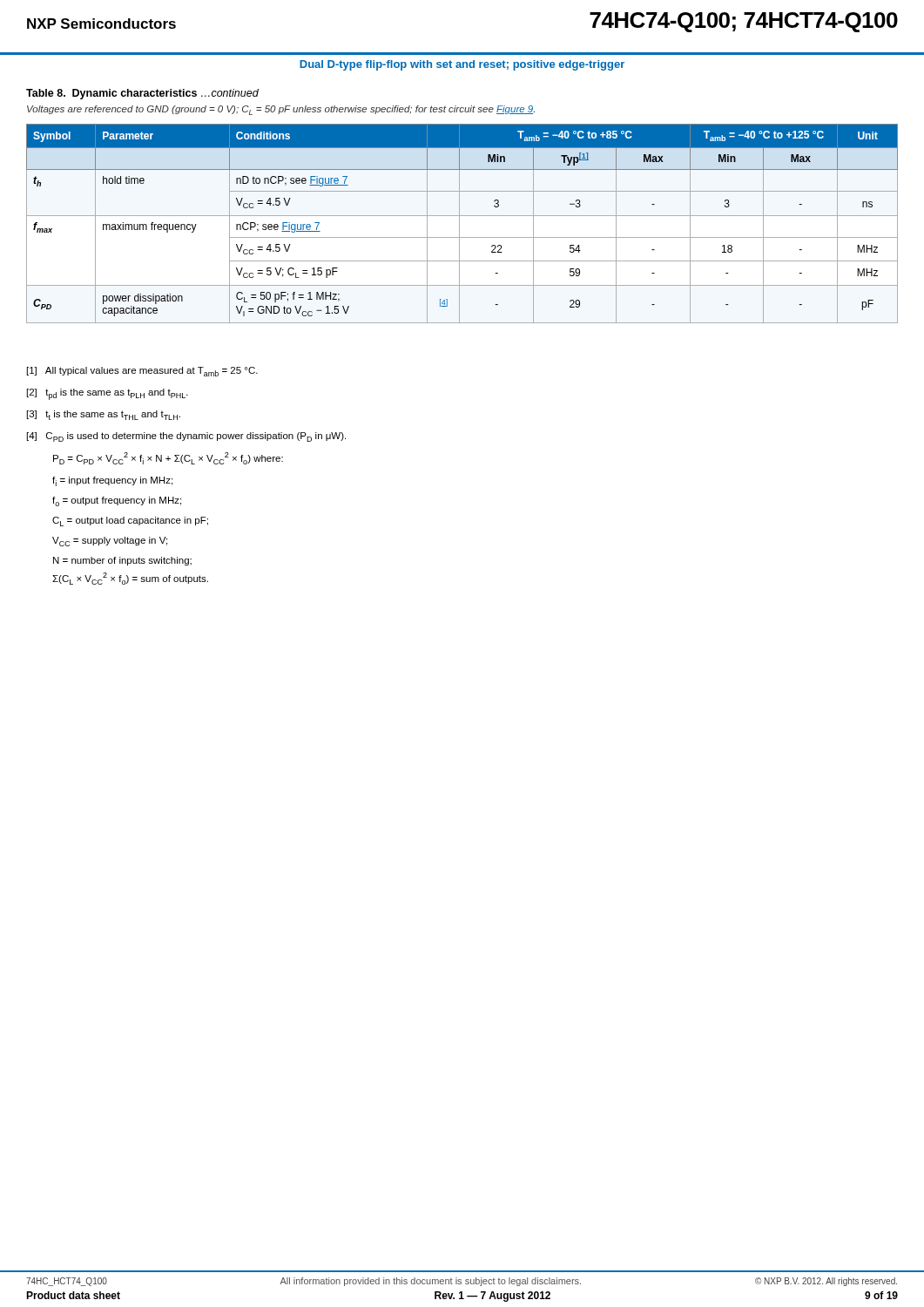
Task: Locate the list item with the text "fi = input frequency in"
Action: tap(113, 482)
